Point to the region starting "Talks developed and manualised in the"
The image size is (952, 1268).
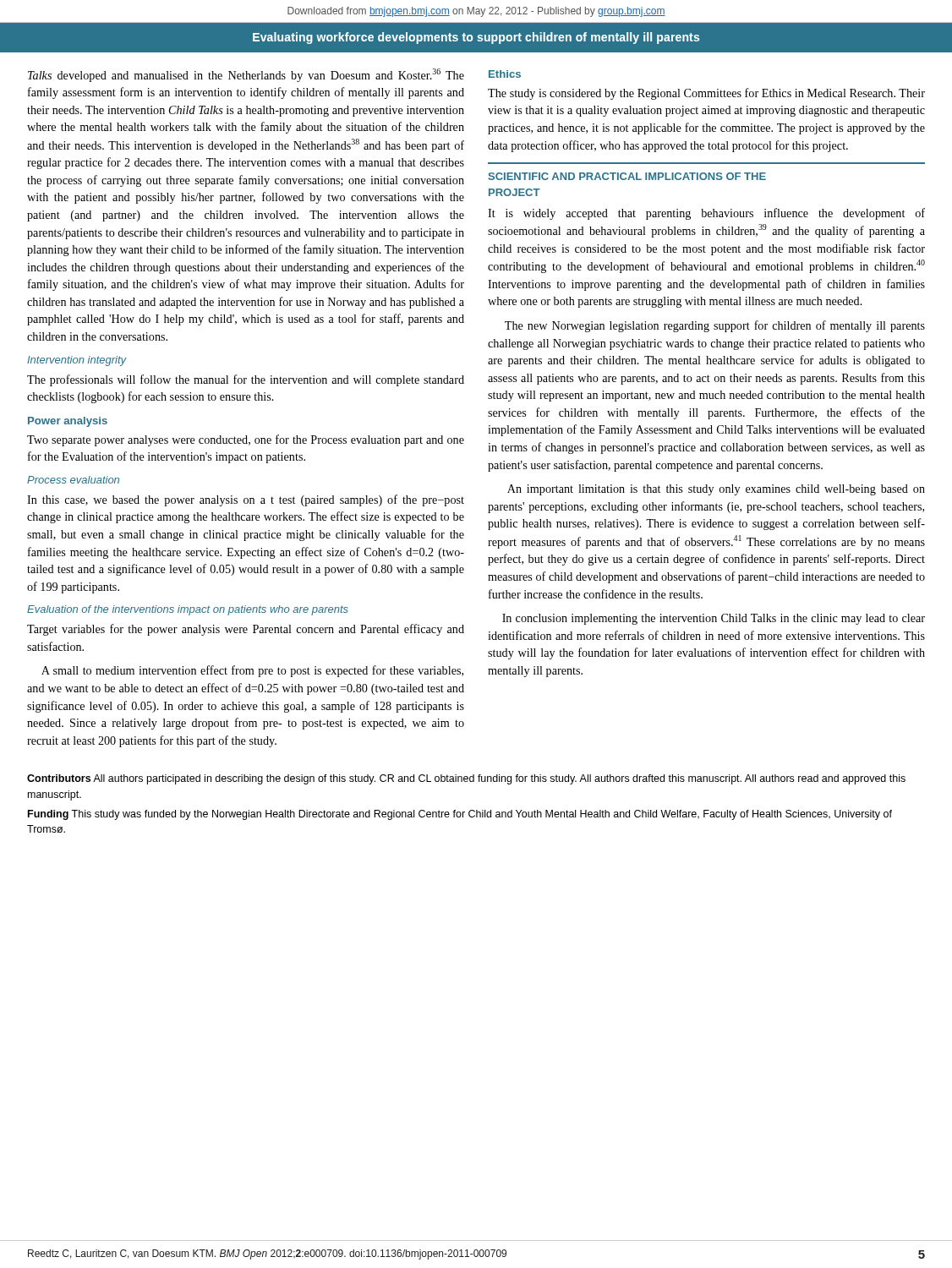pyautogui.click(x=246, y=206)
